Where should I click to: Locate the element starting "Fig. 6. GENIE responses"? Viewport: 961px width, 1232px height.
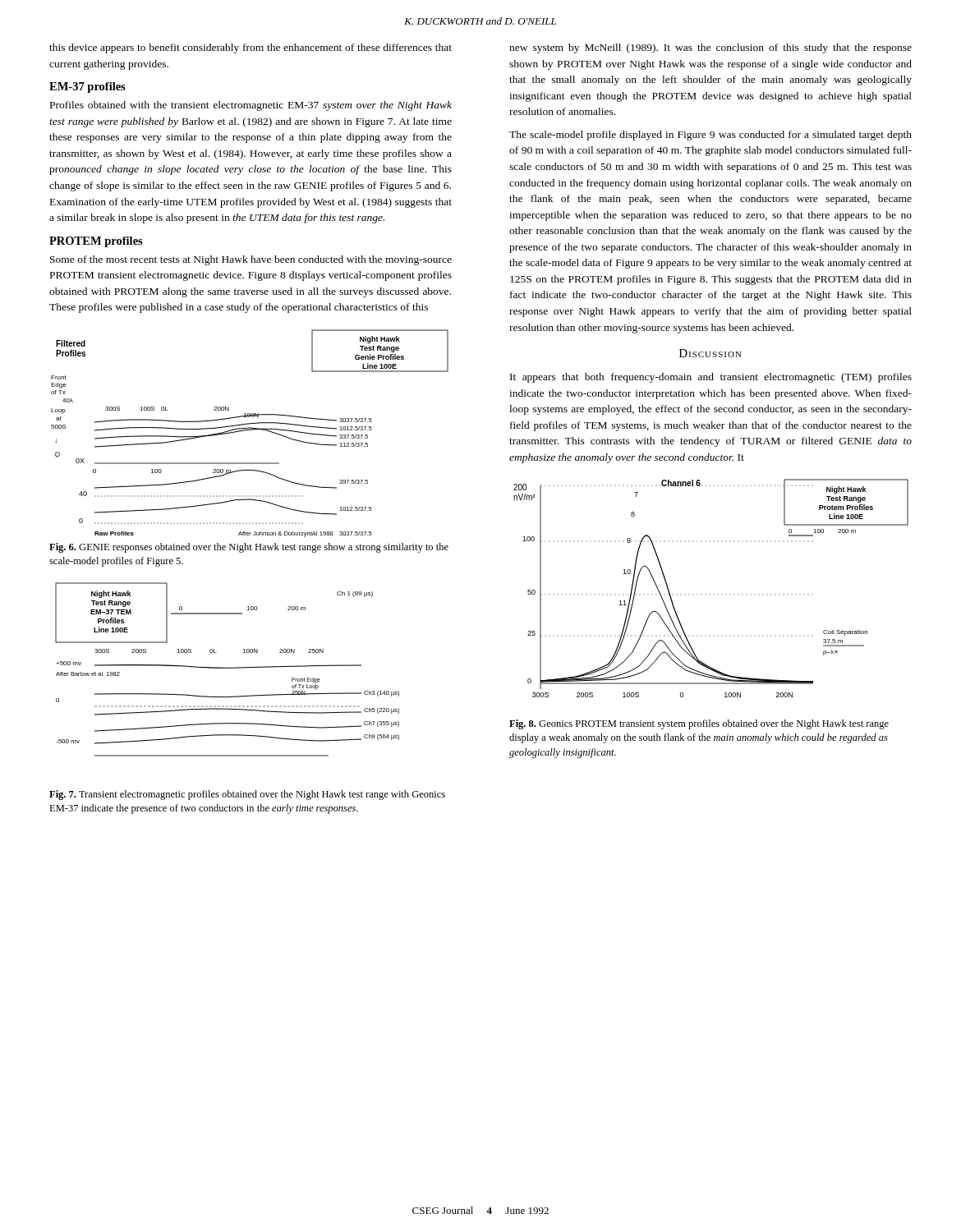pos(249,554)
